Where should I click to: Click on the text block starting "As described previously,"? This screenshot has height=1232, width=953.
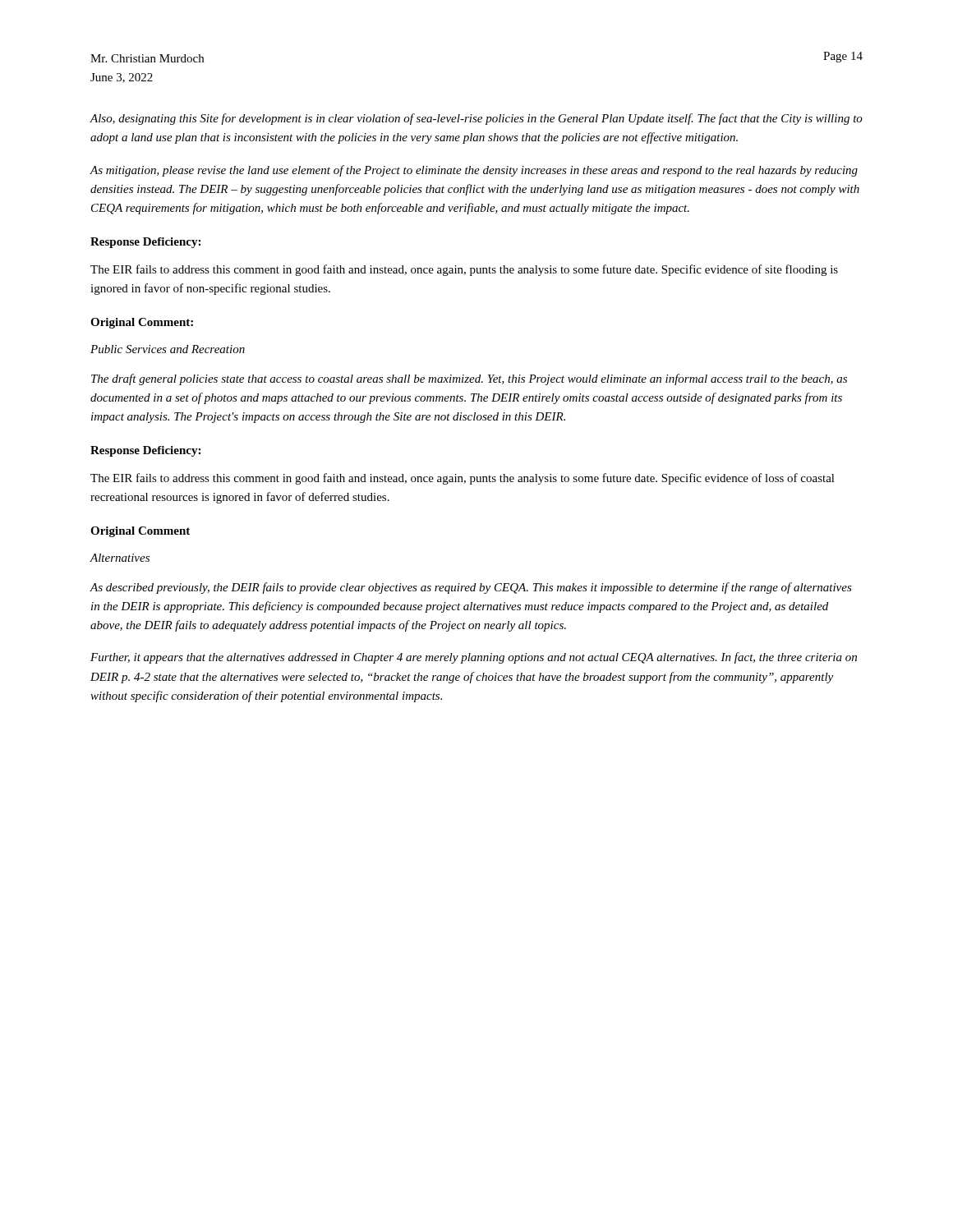coord(476,606)
